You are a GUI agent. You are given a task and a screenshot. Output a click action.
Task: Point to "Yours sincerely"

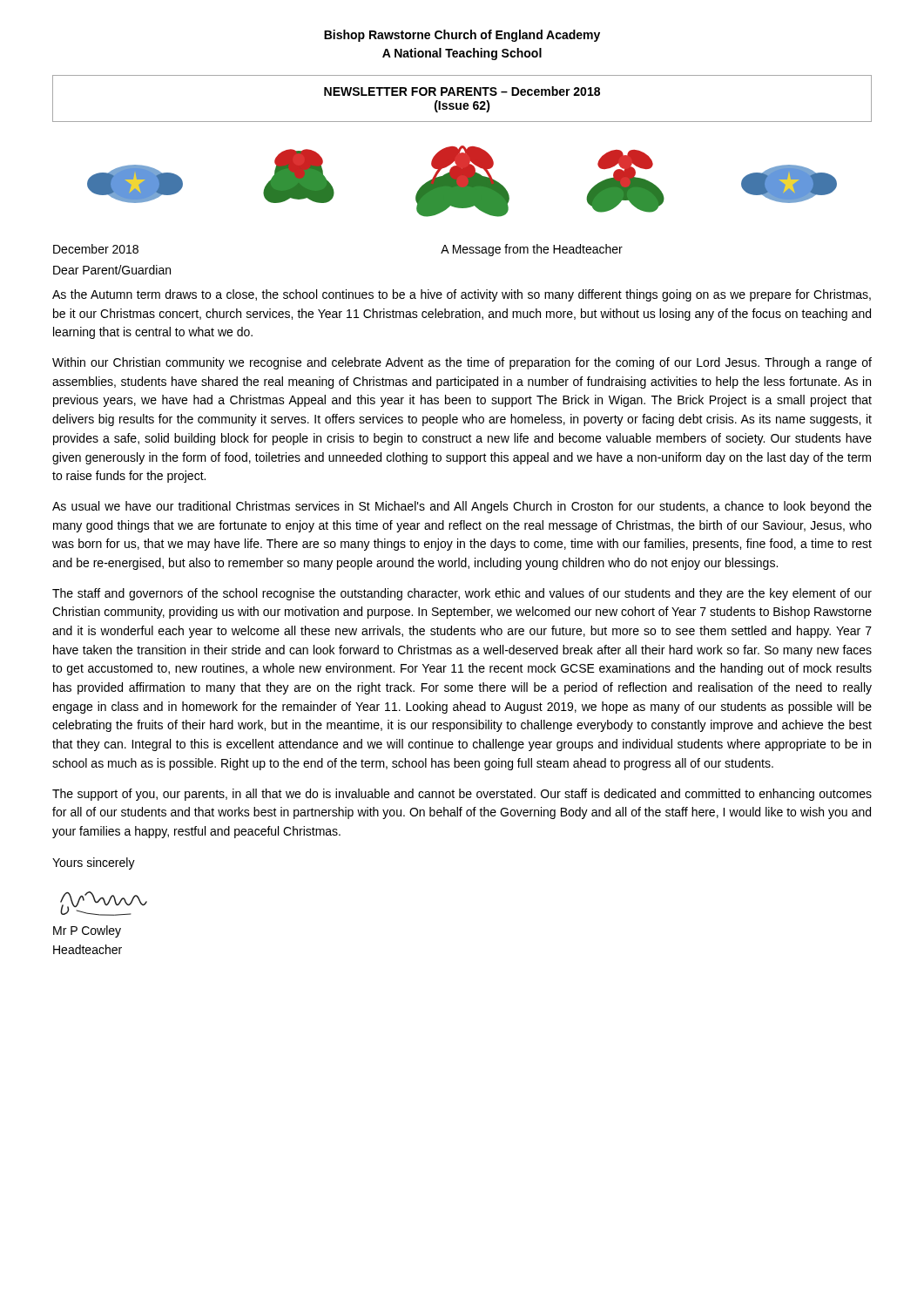coord(93,862)
